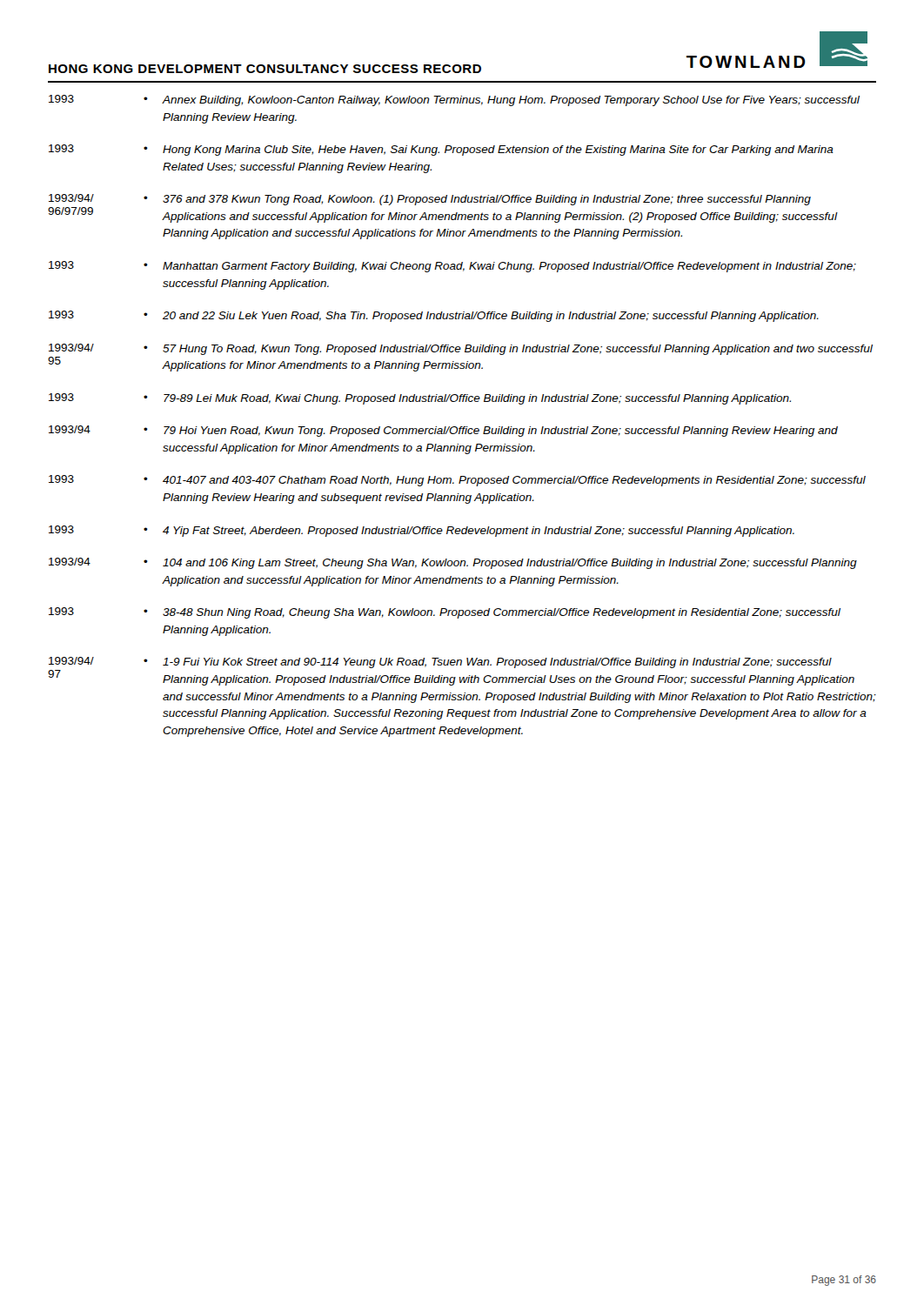Image resolution: width=924 pixels, height=1305 pixels.
Task: Point to the passage starting "1993 • 4 Yip Fat"
Action: 462,530
